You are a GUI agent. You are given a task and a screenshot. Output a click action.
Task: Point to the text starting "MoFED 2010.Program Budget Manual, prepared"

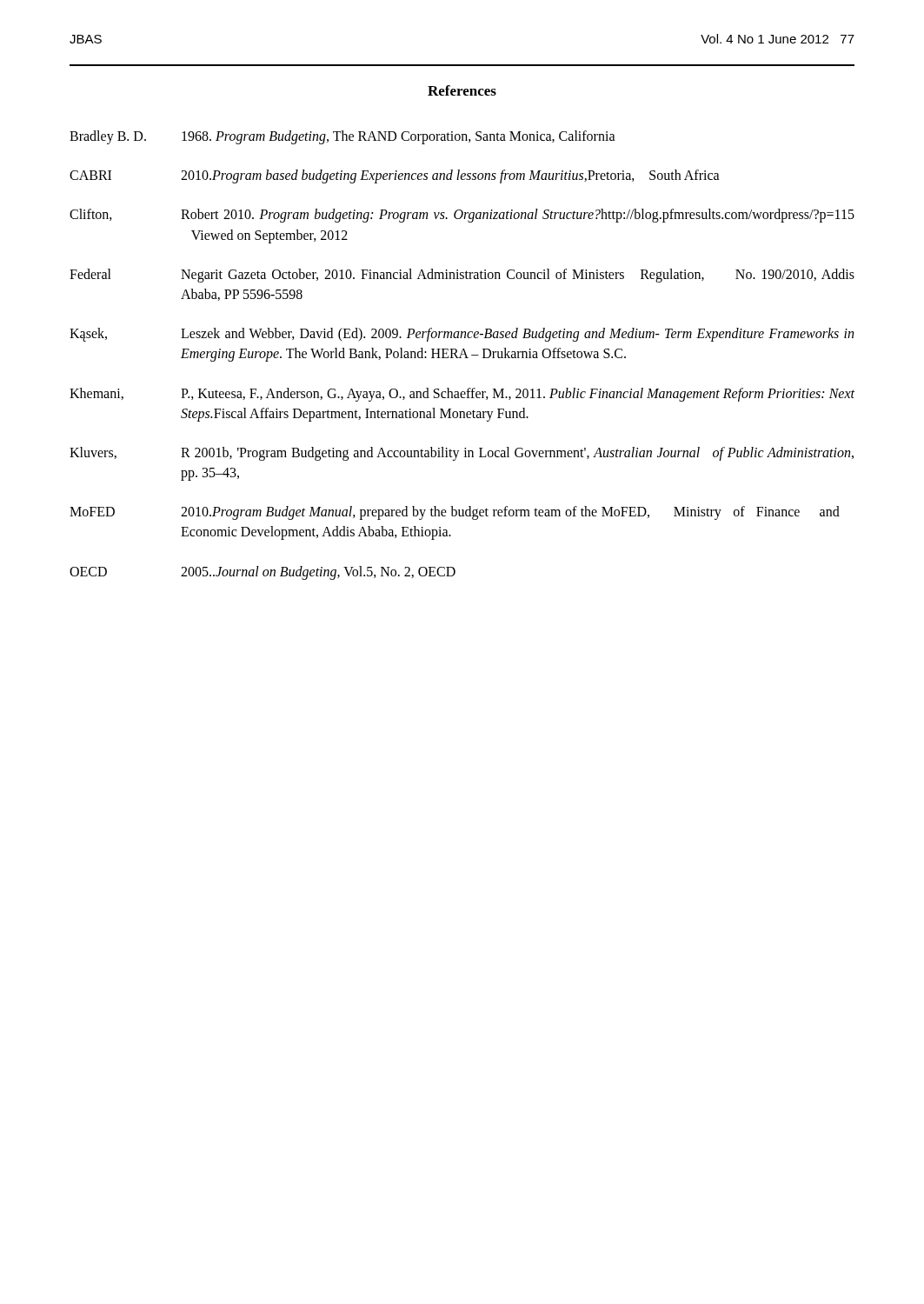point(462,522)
